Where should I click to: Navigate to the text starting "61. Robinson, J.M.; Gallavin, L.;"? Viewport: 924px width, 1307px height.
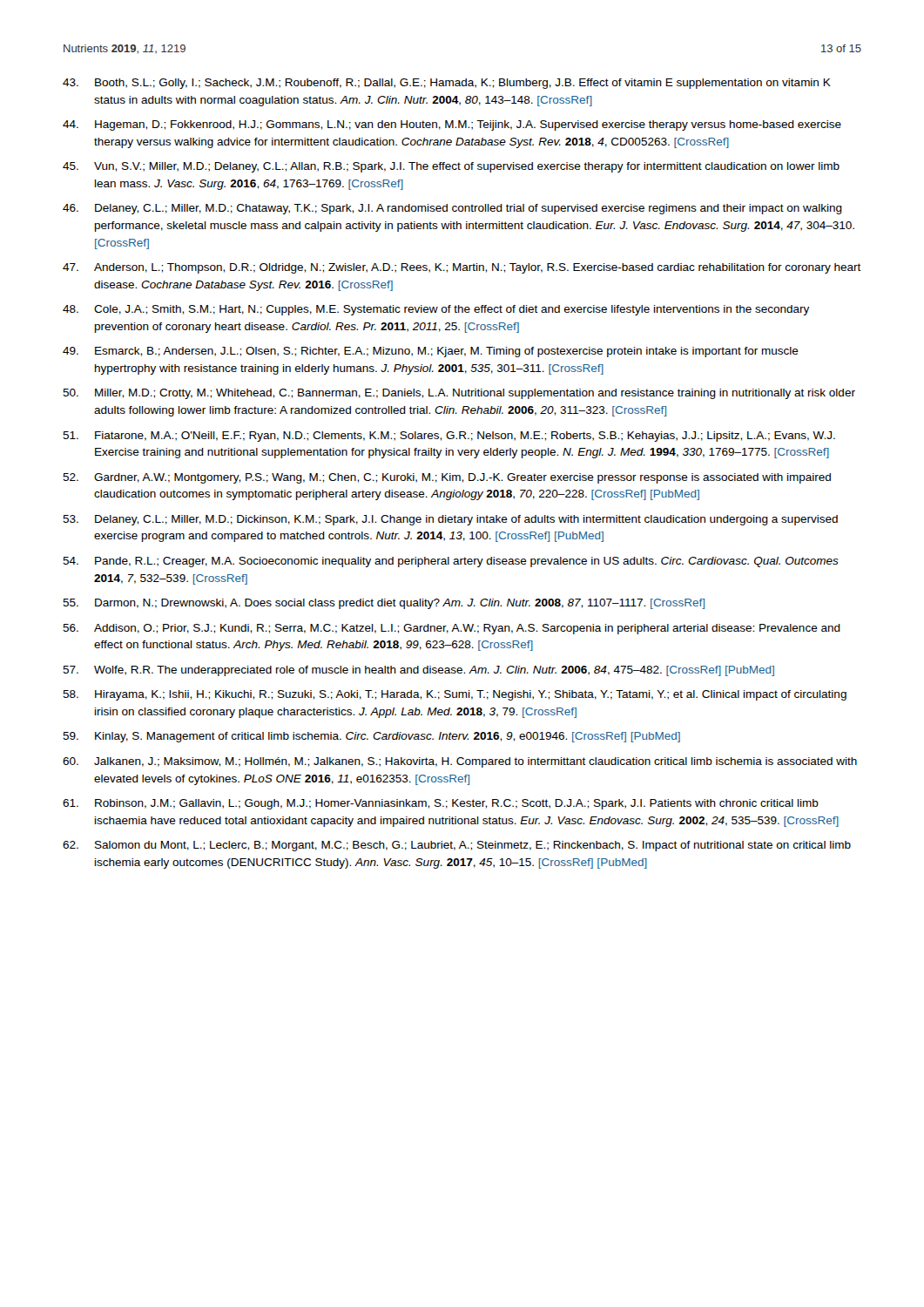[x=462, y=812]
